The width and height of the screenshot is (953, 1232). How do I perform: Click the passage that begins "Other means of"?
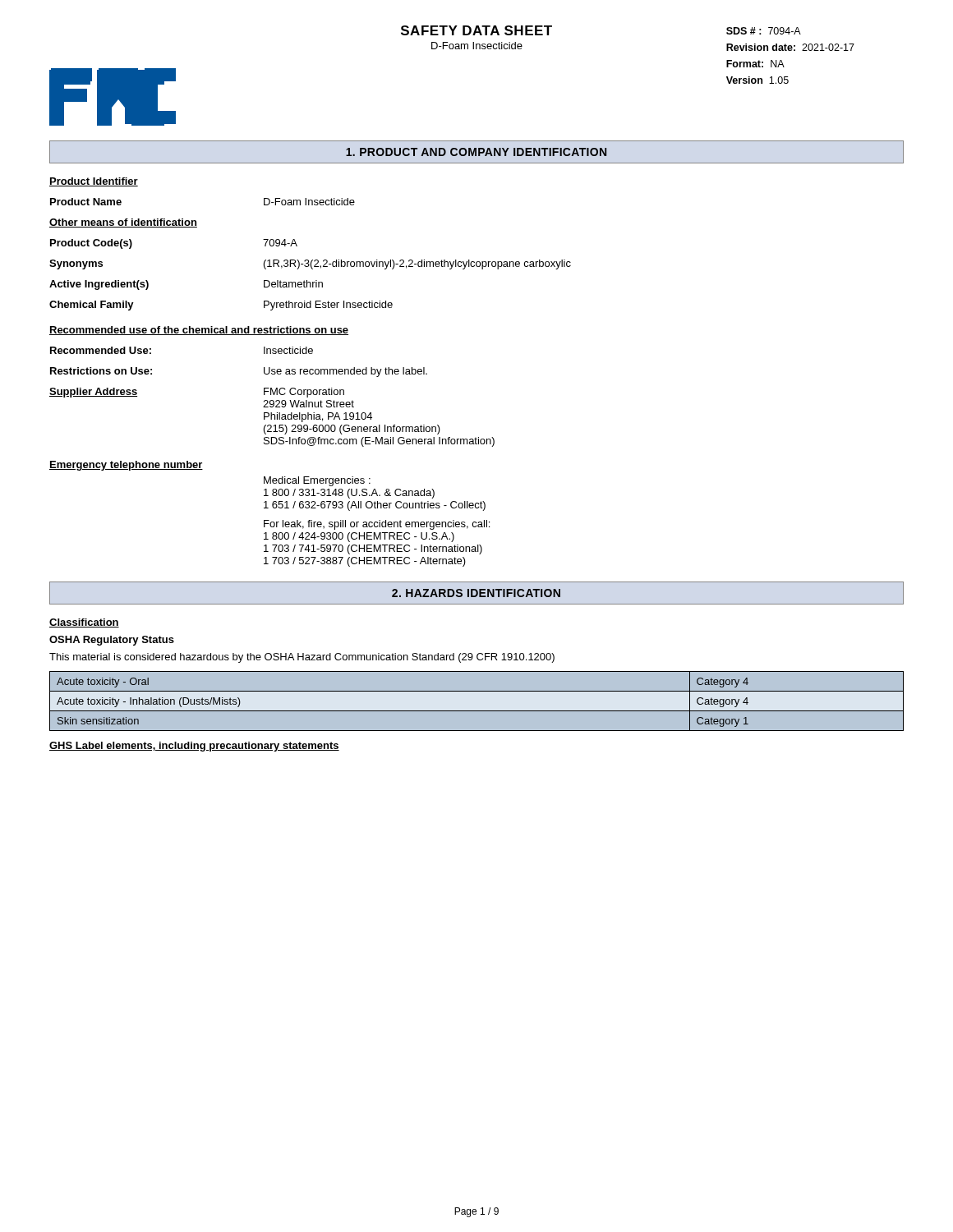[123, 222]
